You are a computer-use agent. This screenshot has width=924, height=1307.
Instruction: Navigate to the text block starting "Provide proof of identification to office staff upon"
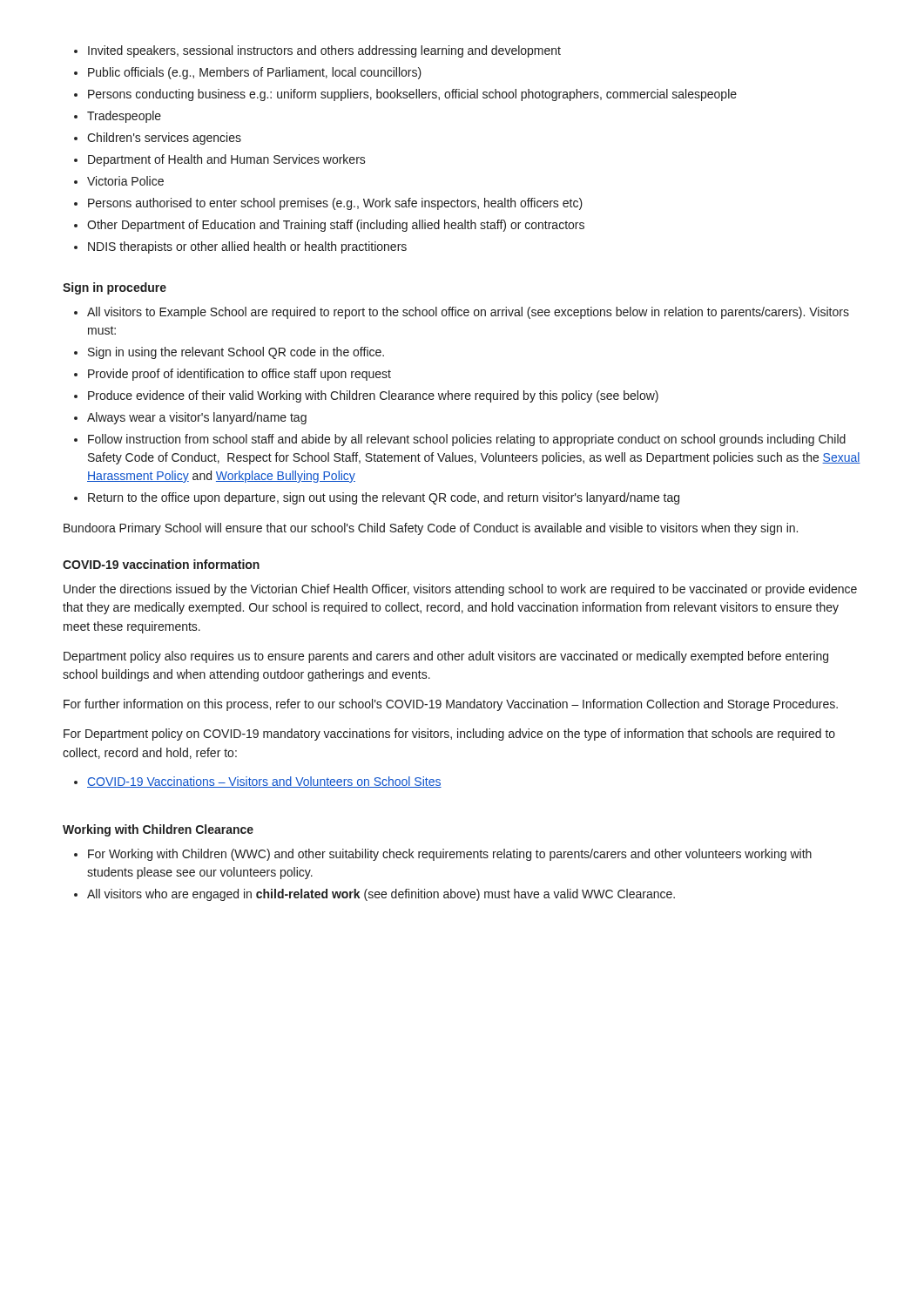coord(239,375)
